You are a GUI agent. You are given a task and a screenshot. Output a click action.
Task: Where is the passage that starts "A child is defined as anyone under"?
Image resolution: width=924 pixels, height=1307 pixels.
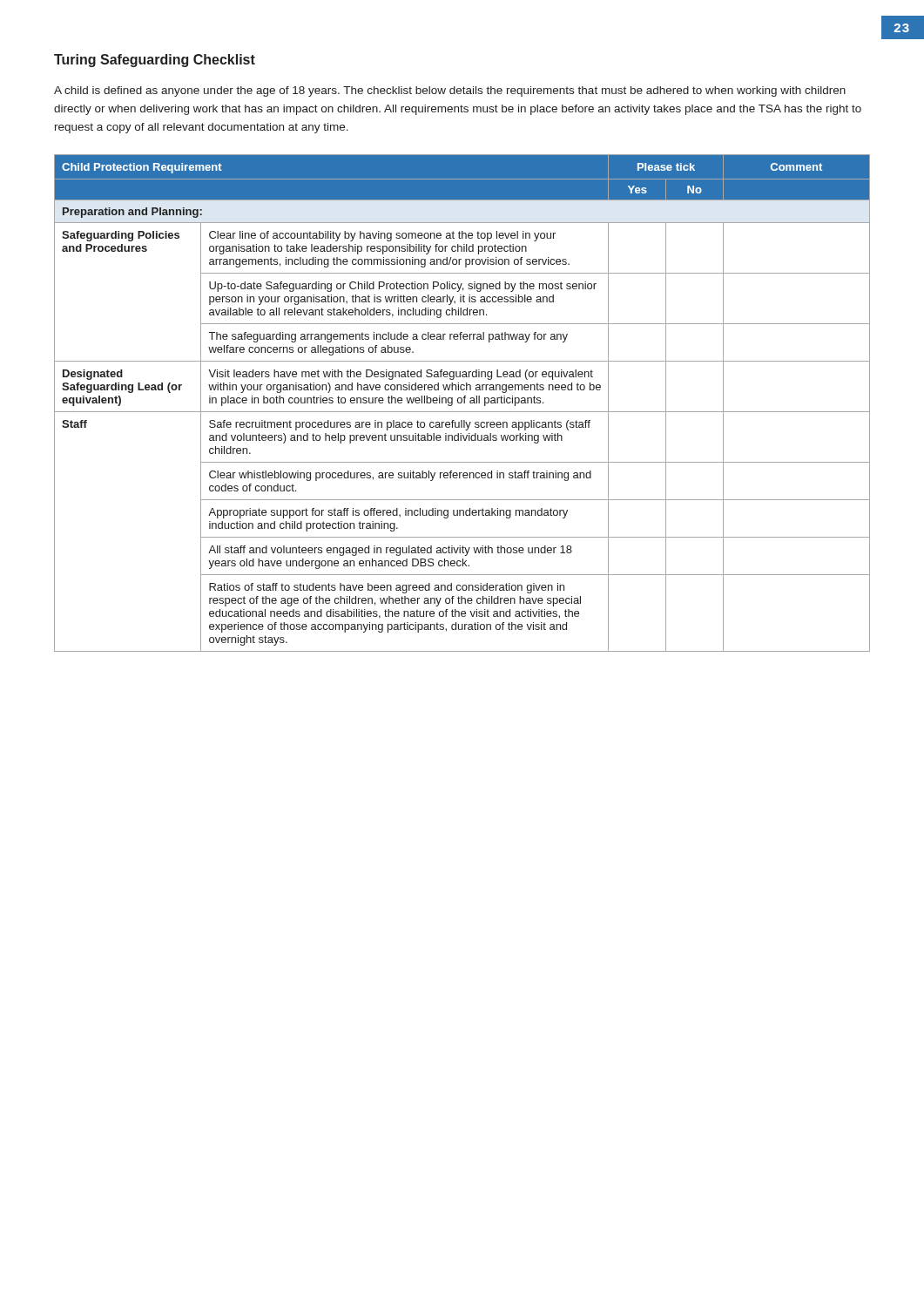(458, 108)
